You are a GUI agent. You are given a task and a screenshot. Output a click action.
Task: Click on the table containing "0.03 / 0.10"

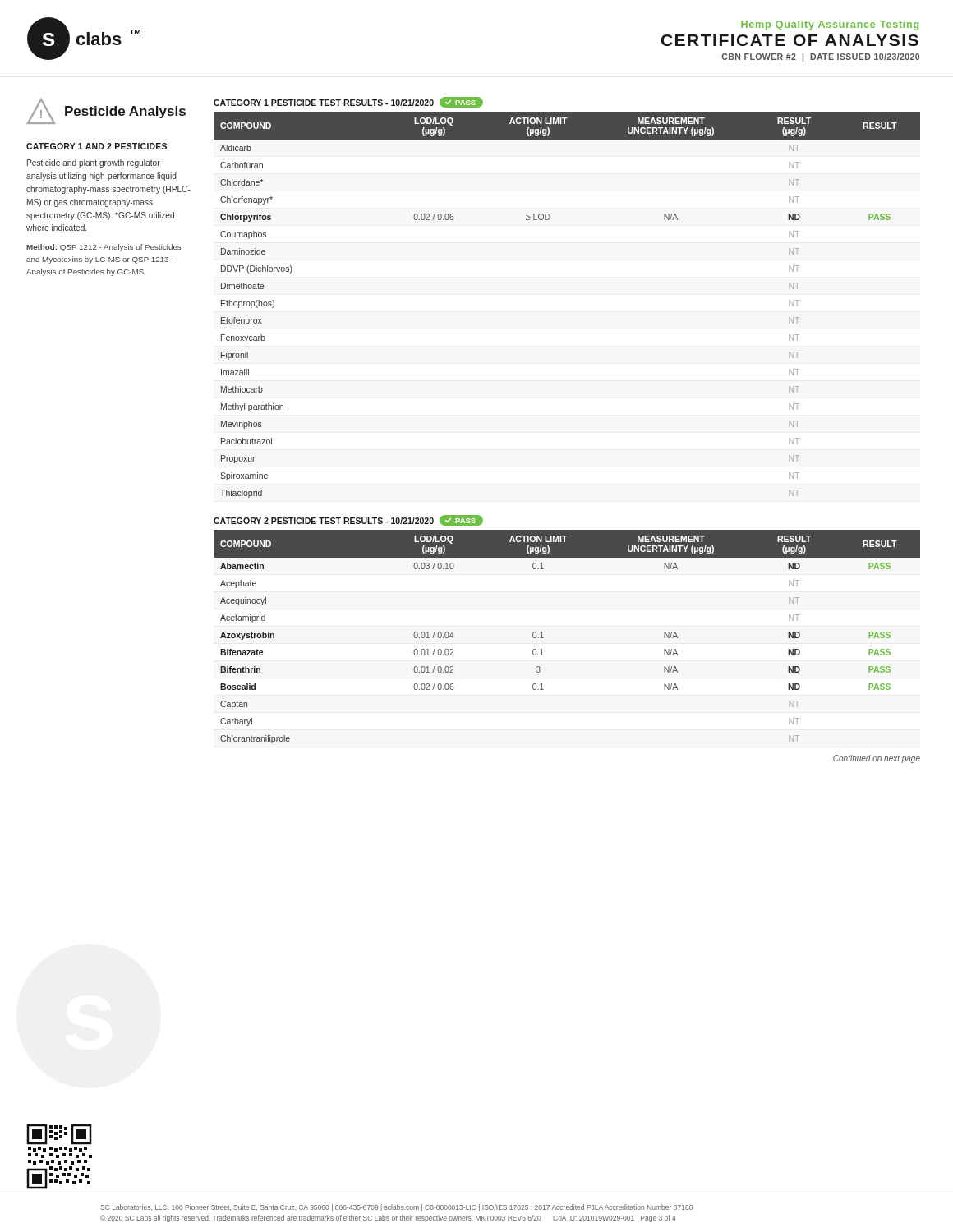click(567, 639)
